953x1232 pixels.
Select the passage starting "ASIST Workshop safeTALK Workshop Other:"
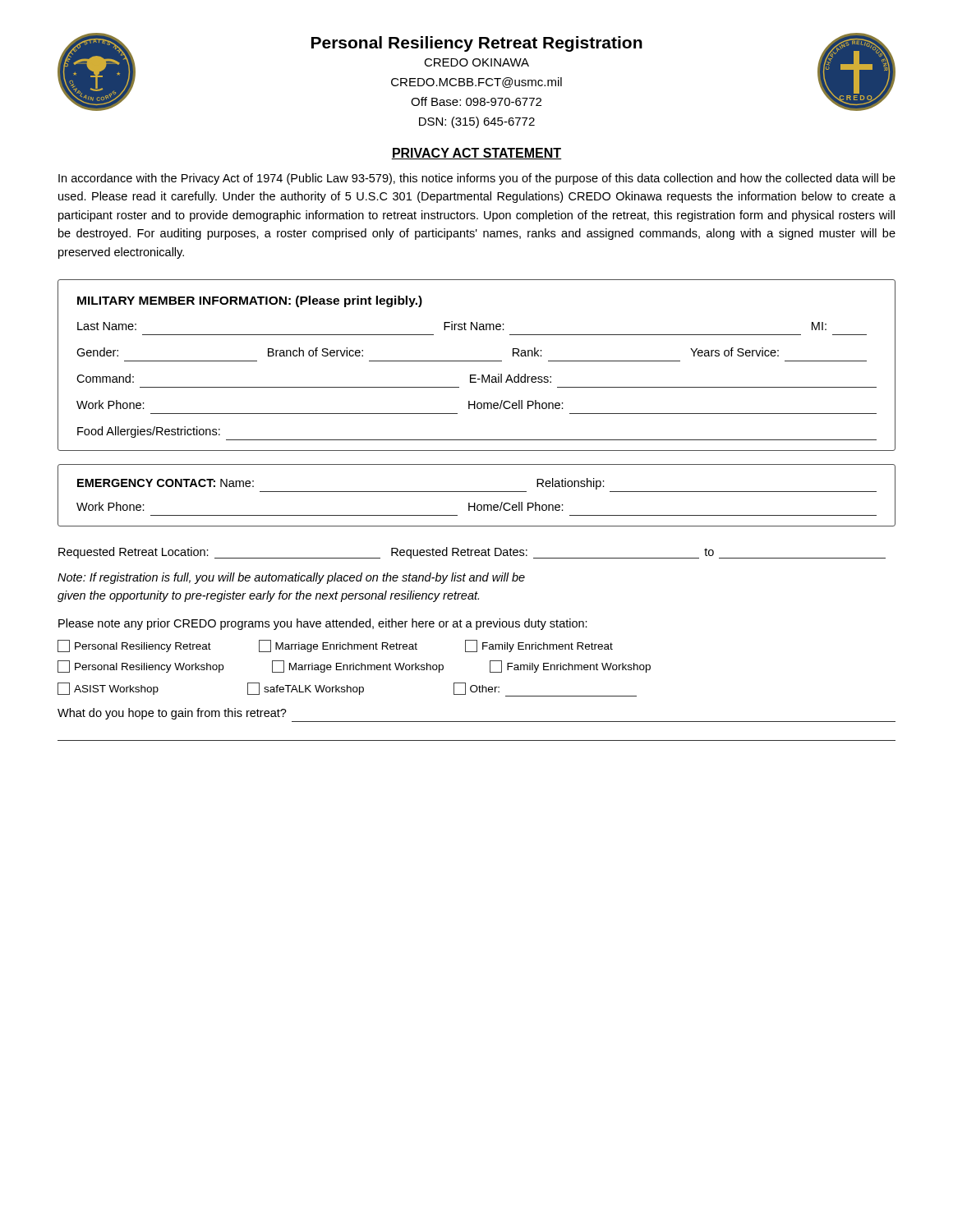352,689
